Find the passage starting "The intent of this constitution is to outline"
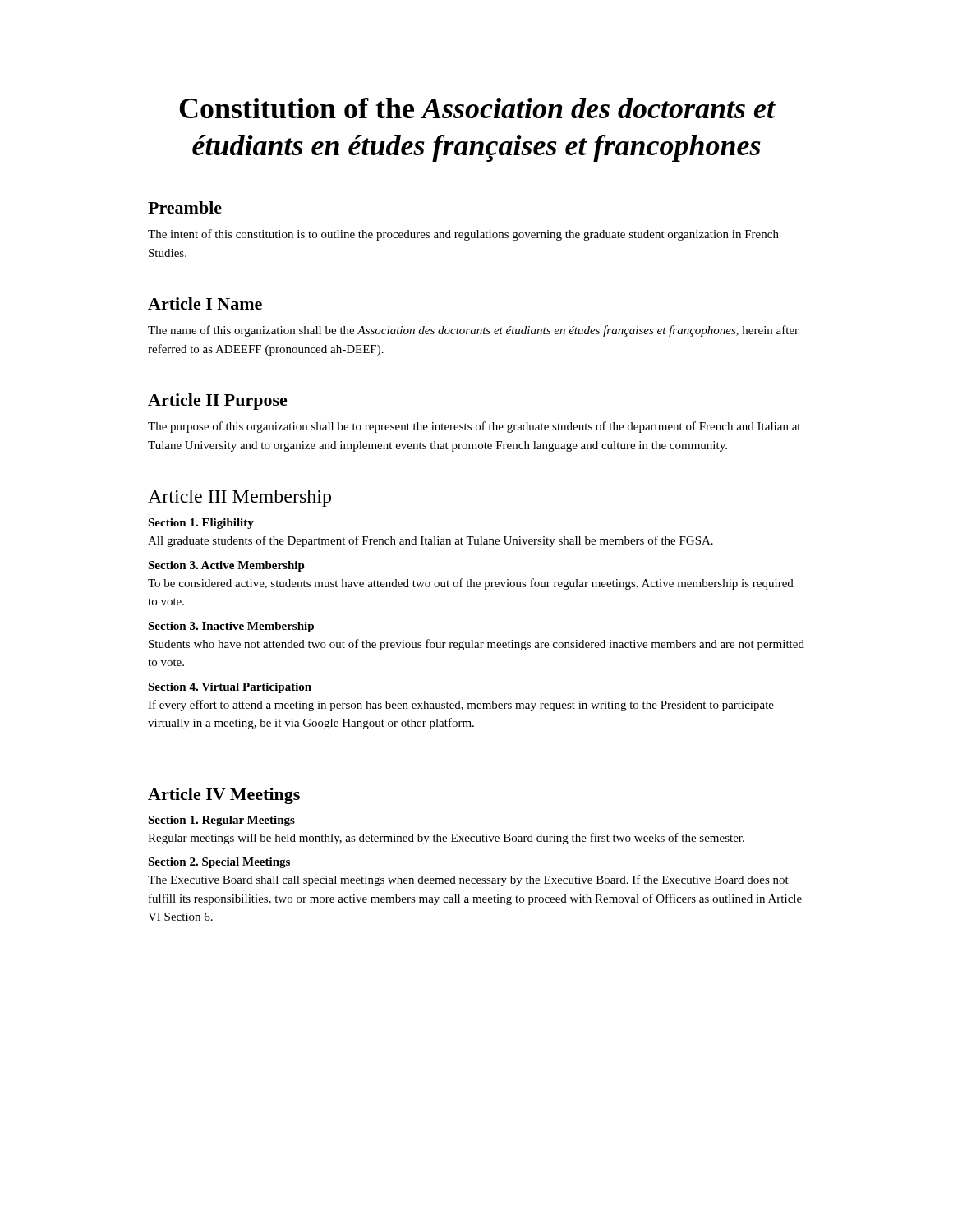The width and height of the screenshot is (953, 1232). [463, 243]
